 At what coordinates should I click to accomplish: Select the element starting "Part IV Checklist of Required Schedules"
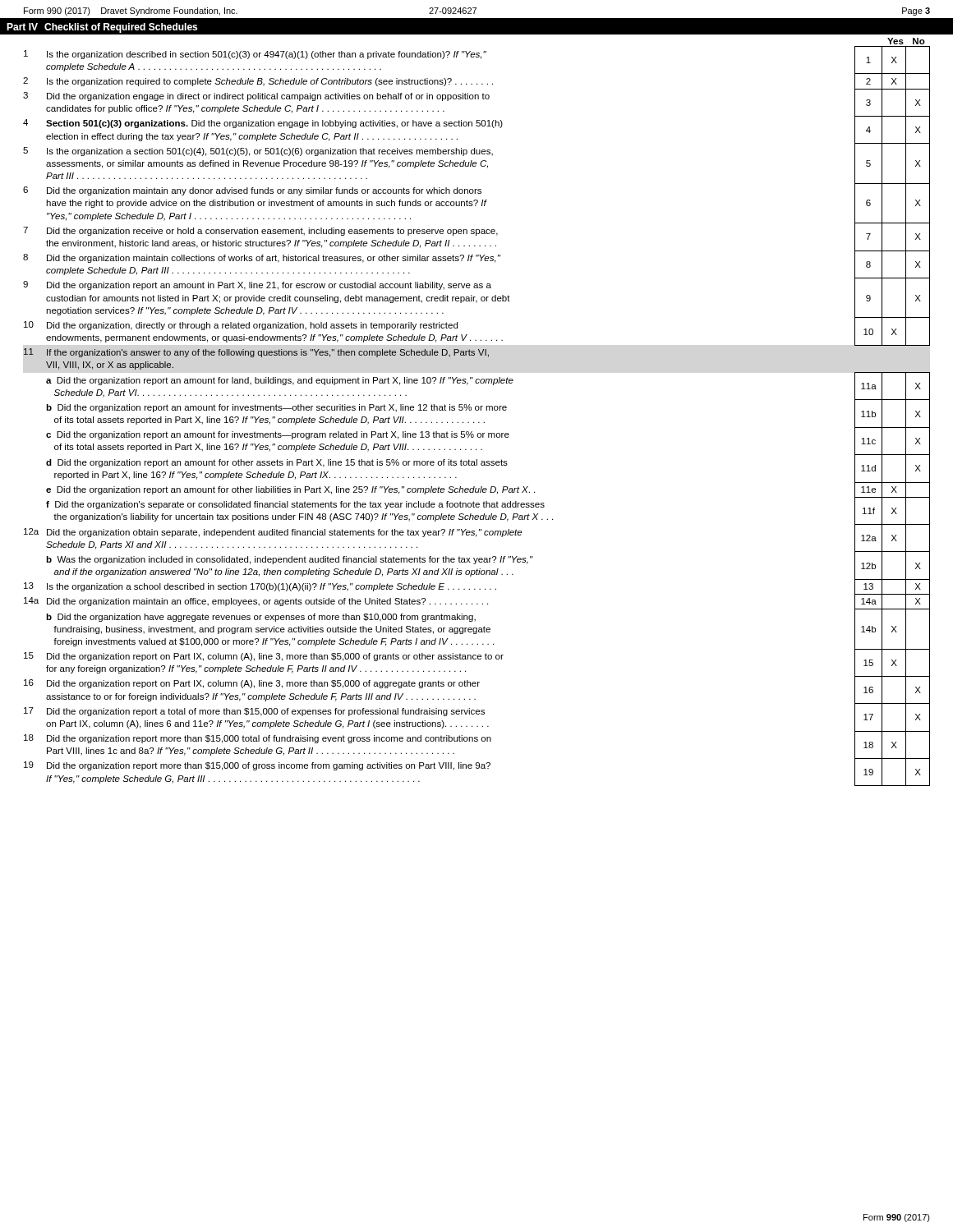point(102,27)
